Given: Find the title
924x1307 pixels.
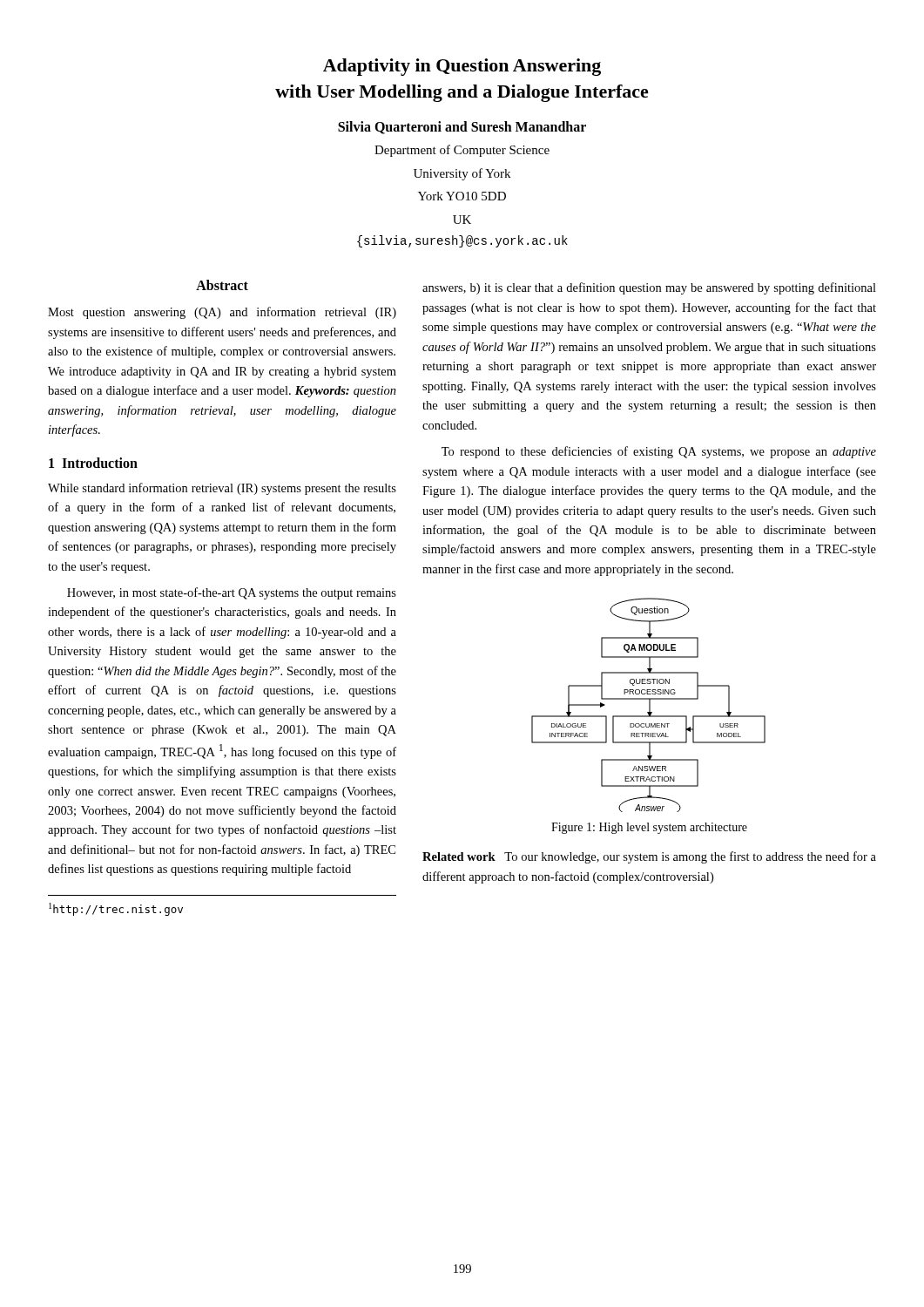Looking at the screenshot, I should coord(462,78).
